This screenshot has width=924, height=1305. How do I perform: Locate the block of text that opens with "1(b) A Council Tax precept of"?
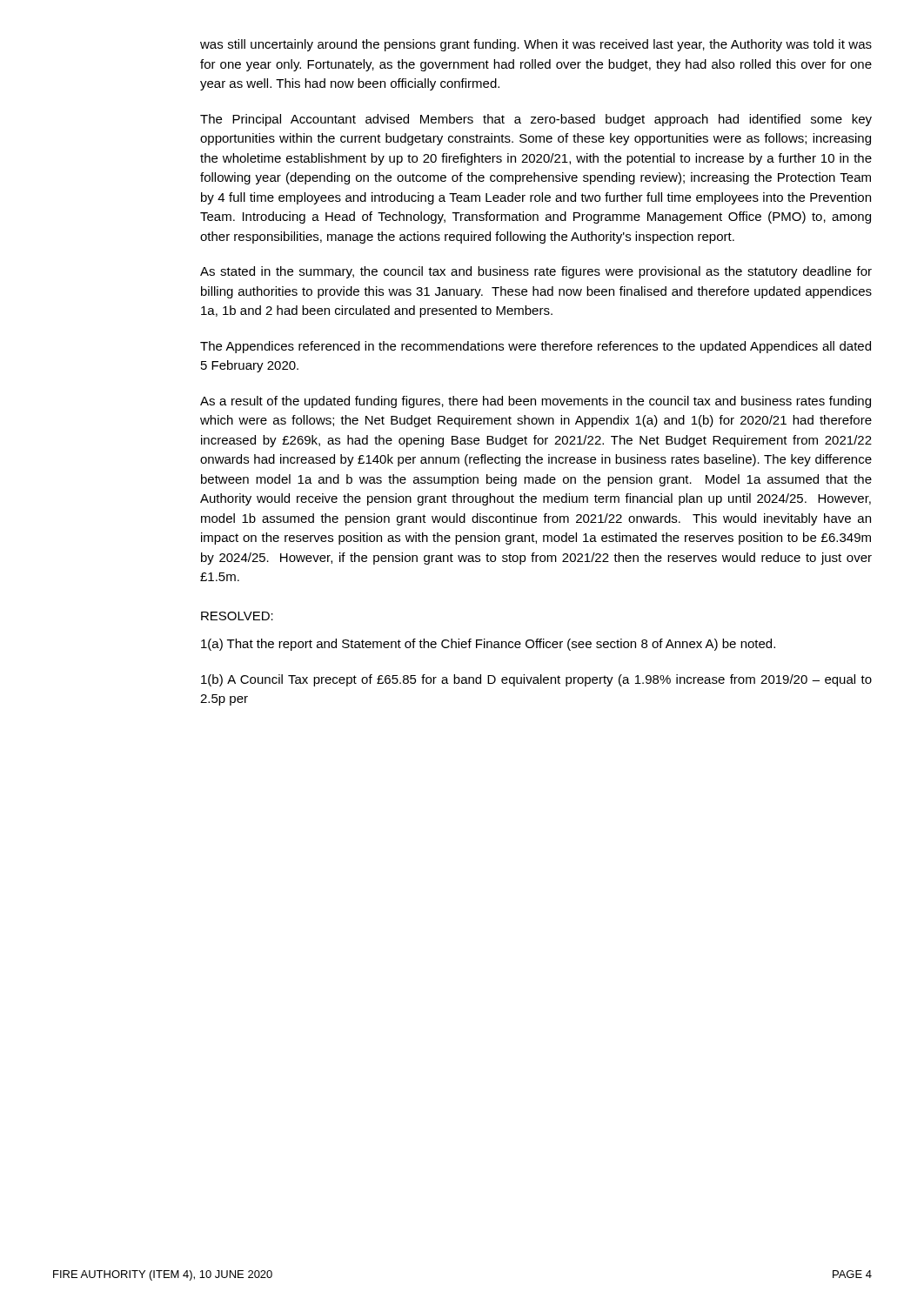click(x=536, y=688)
